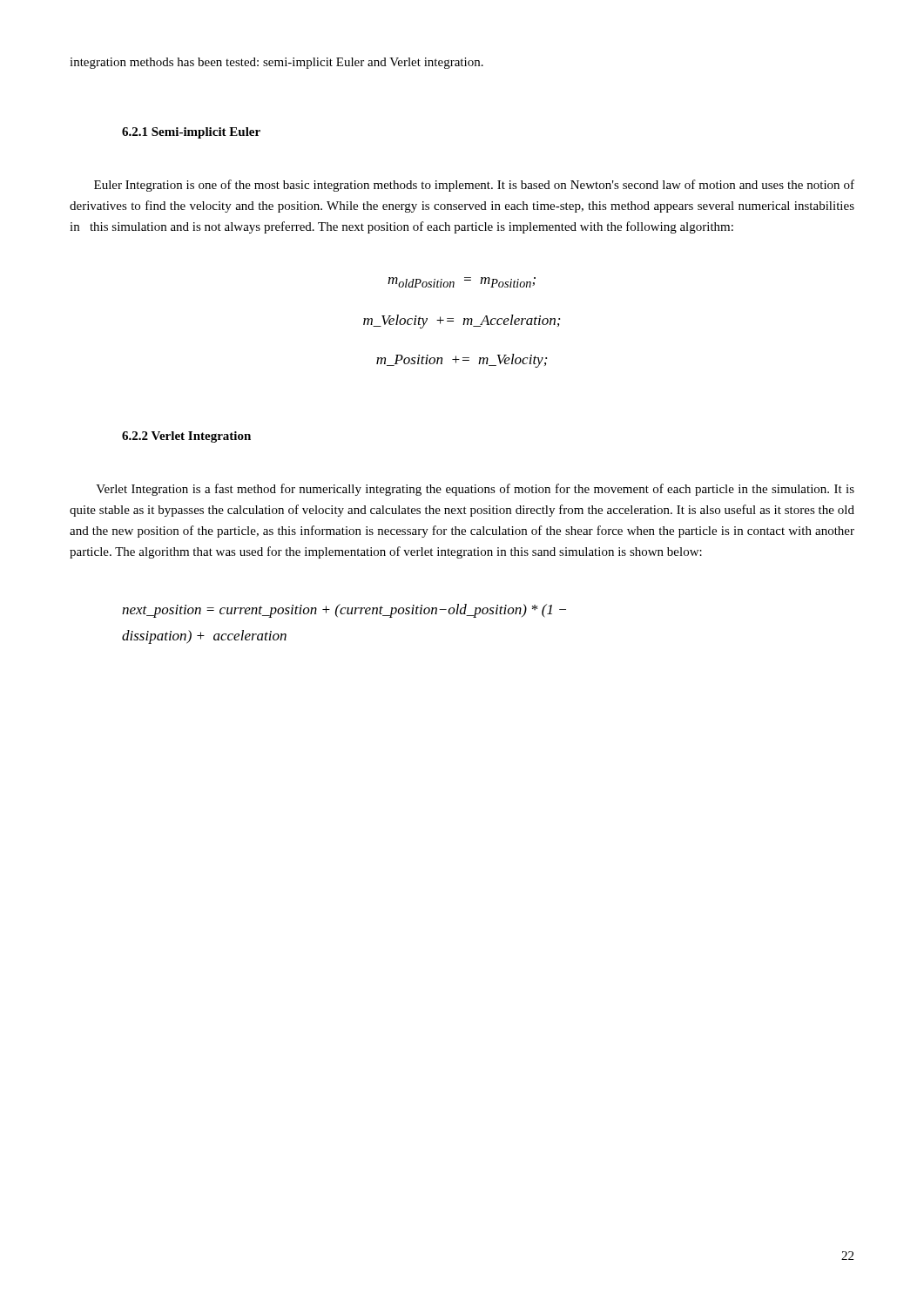
Task: Locate the text block that says "integration methods has been tested: semi-implicit Euler and"
Action: click(x=462, y=62)
